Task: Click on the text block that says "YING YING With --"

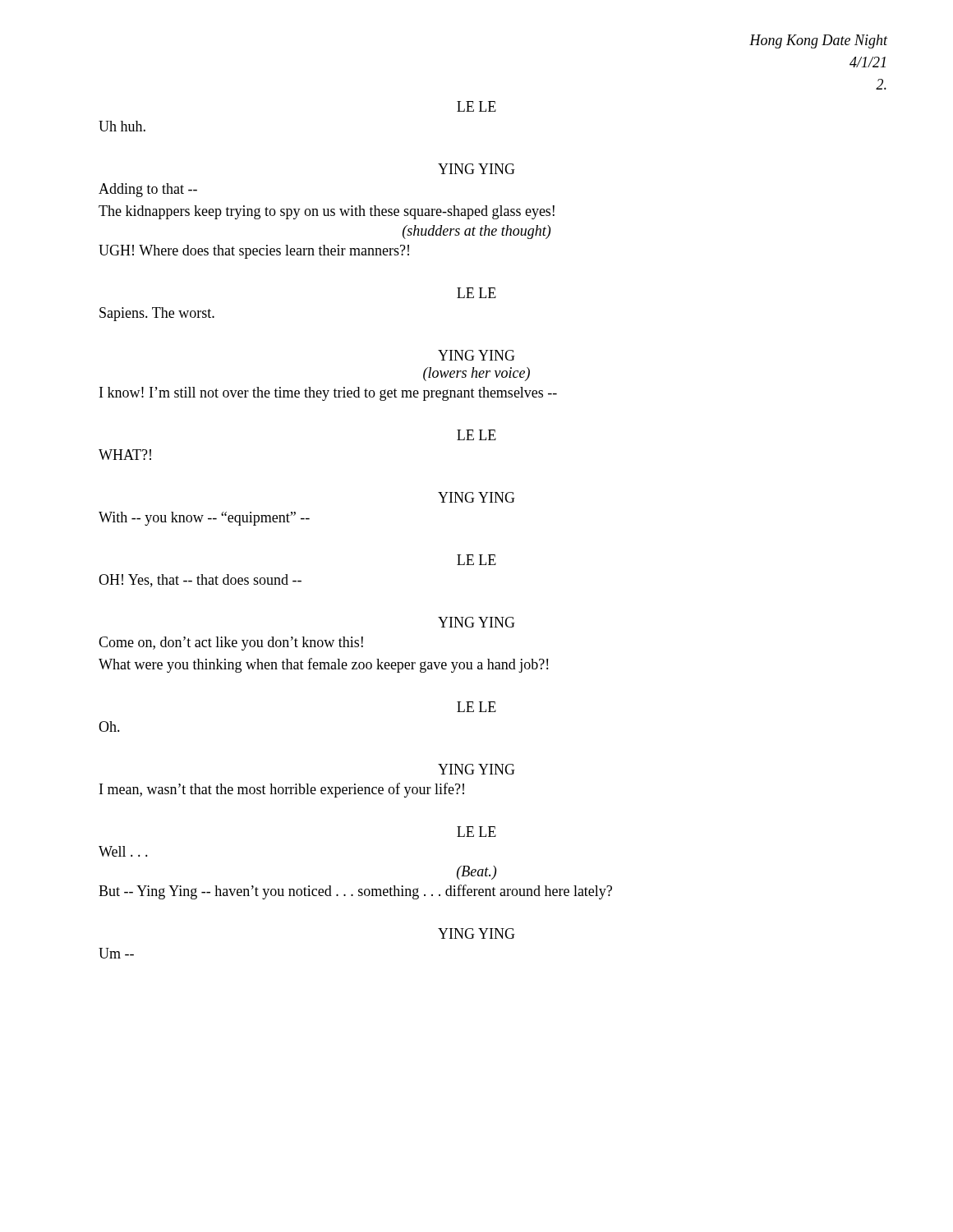Action: [x=476, y=509]
